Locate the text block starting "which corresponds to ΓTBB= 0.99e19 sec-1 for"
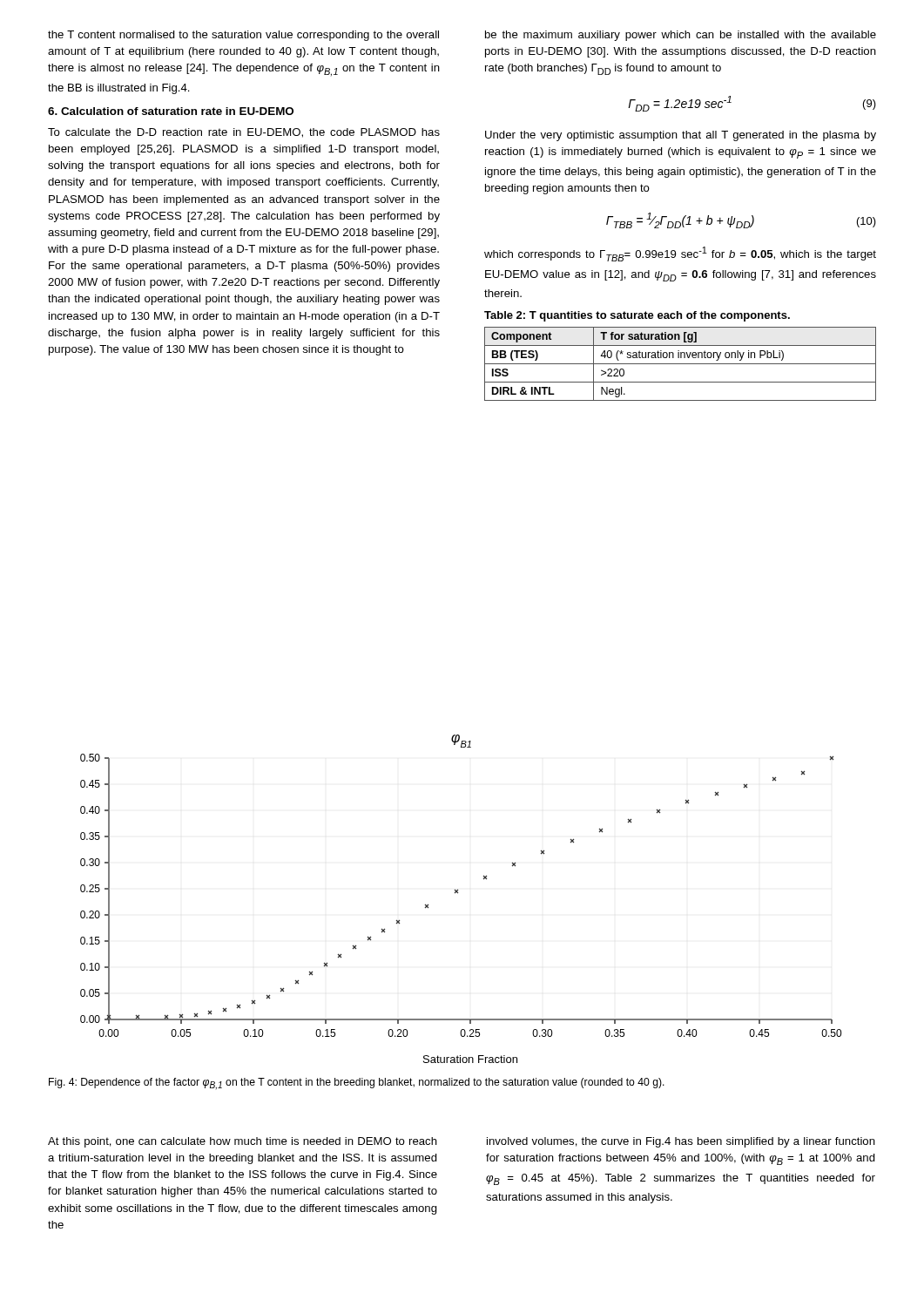Viewport: 924px width, 1307px height. coord(680,273)
